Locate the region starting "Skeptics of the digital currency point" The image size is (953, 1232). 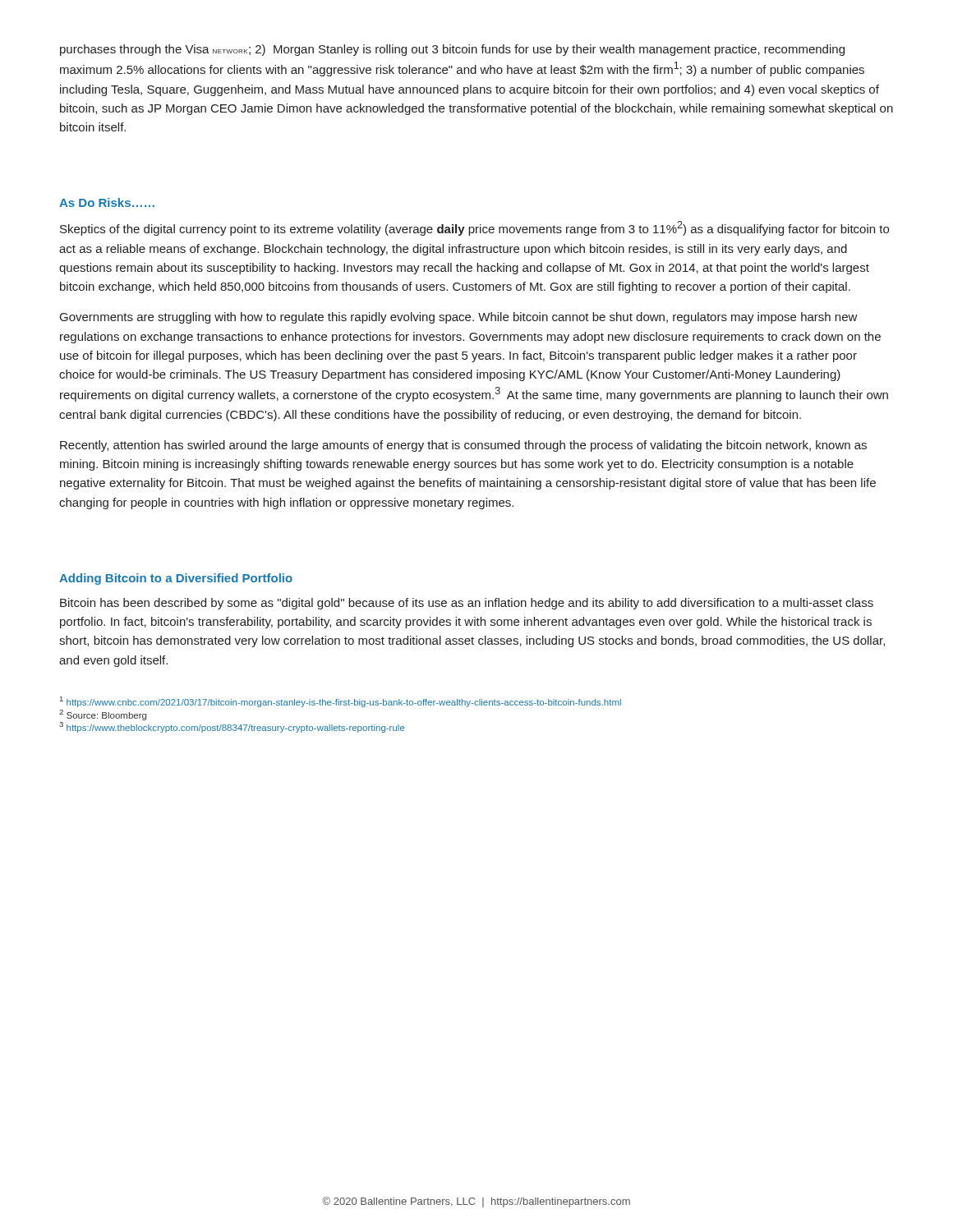tap(476, 365)
